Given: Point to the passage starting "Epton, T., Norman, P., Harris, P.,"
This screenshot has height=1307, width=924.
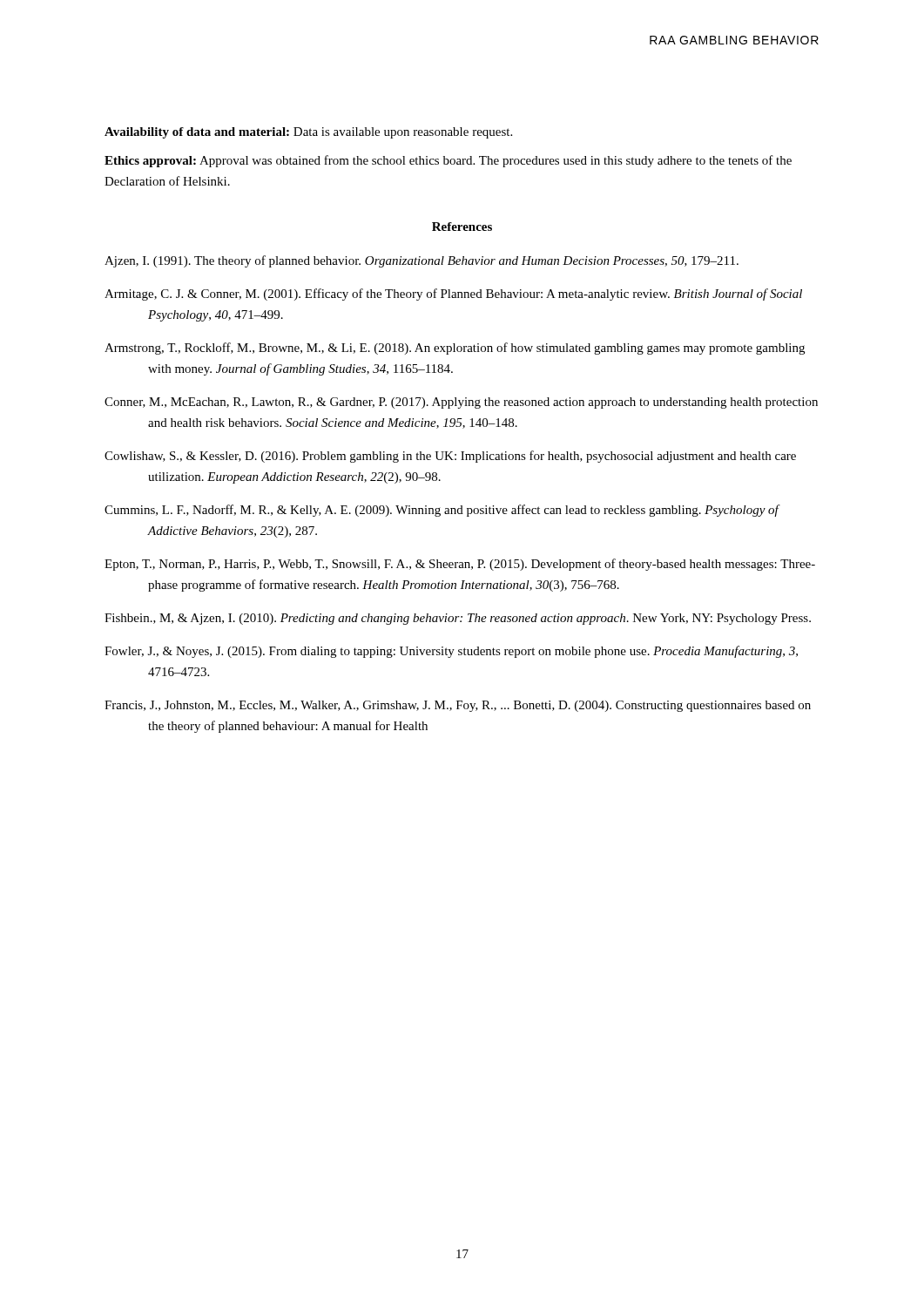Looking at the screenshot, I should point(460,574).
